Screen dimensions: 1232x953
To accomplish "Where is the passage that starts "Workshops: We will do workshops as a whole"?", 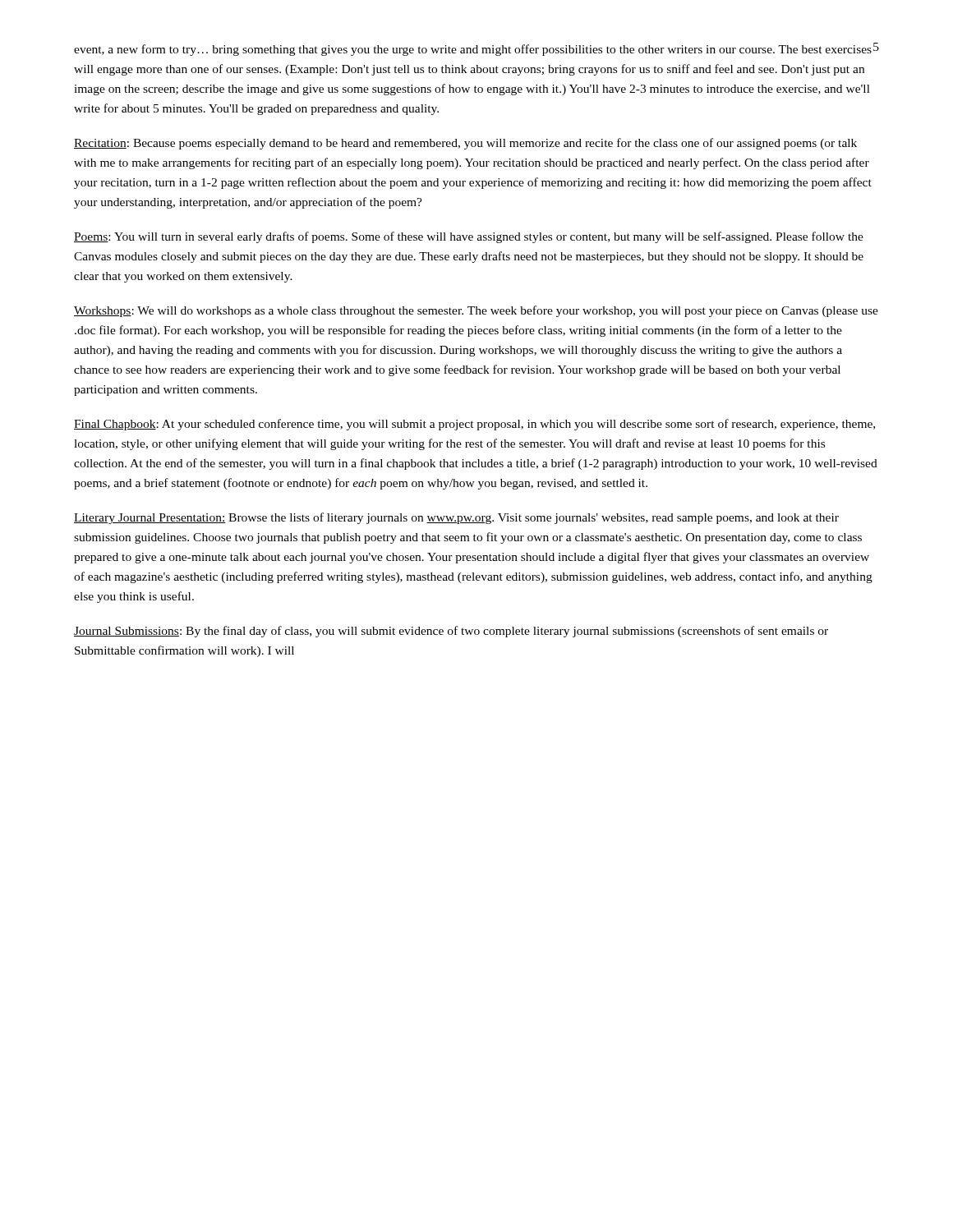I will pos(476,350).
